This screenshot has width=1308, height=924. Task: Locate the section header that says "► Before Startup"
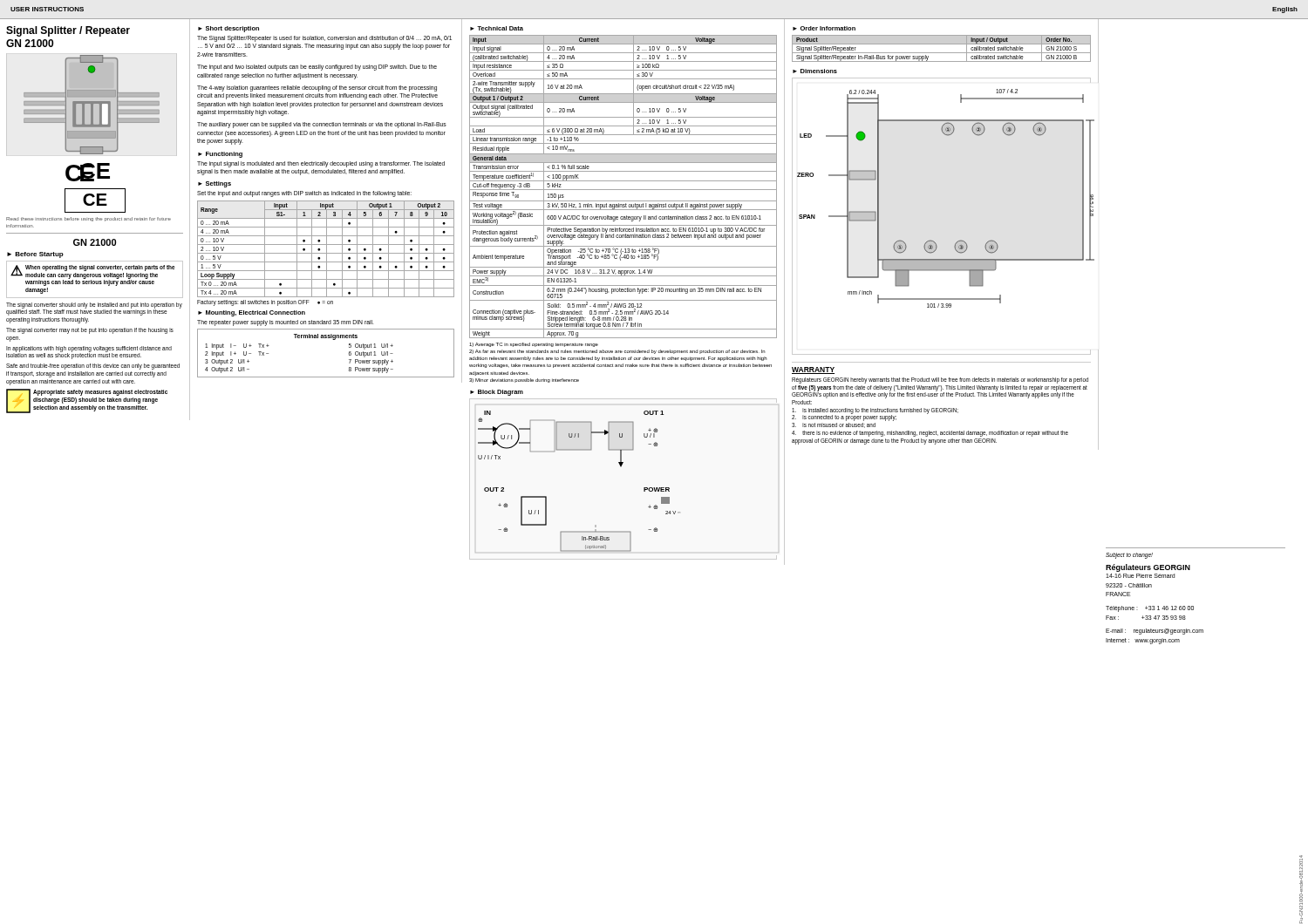[x=35, y=254]
